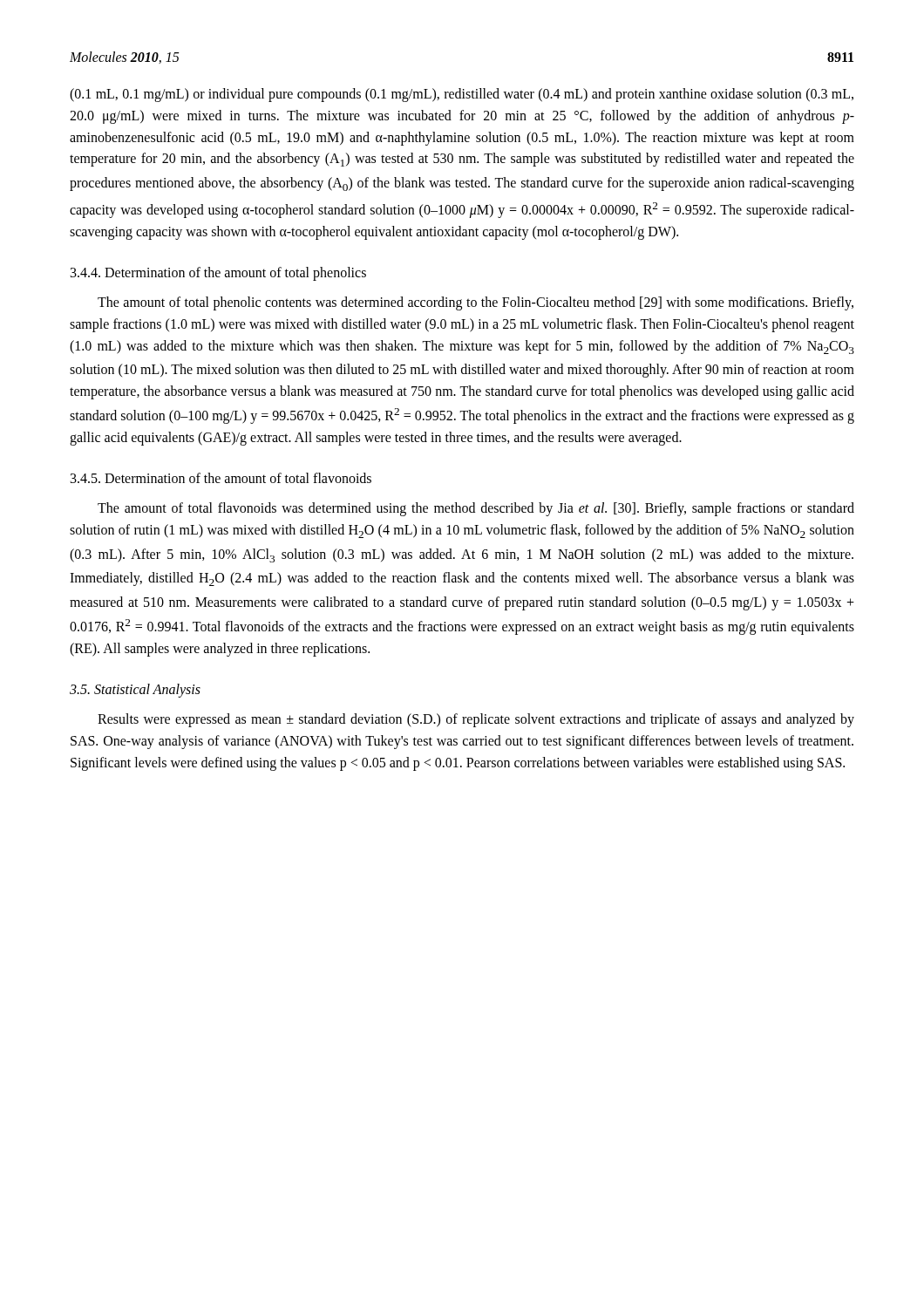Screen dimensions: 1308x924
Task: Locate the section header containing "3.5. Statistical Analysis"
Action: [135, 689]
